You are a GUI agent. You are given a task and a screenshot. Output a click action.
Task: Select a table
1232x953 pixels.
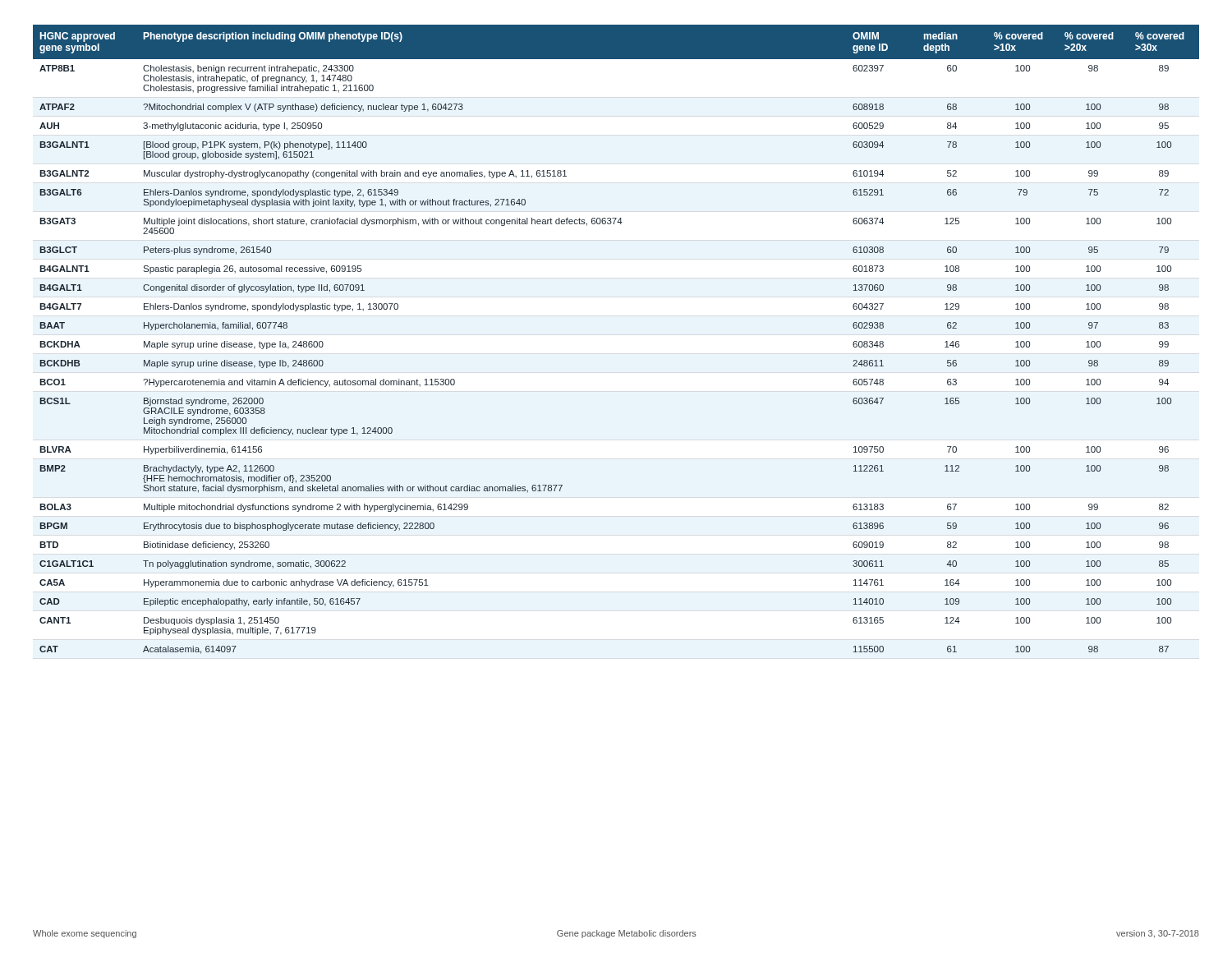pos(616,342)
